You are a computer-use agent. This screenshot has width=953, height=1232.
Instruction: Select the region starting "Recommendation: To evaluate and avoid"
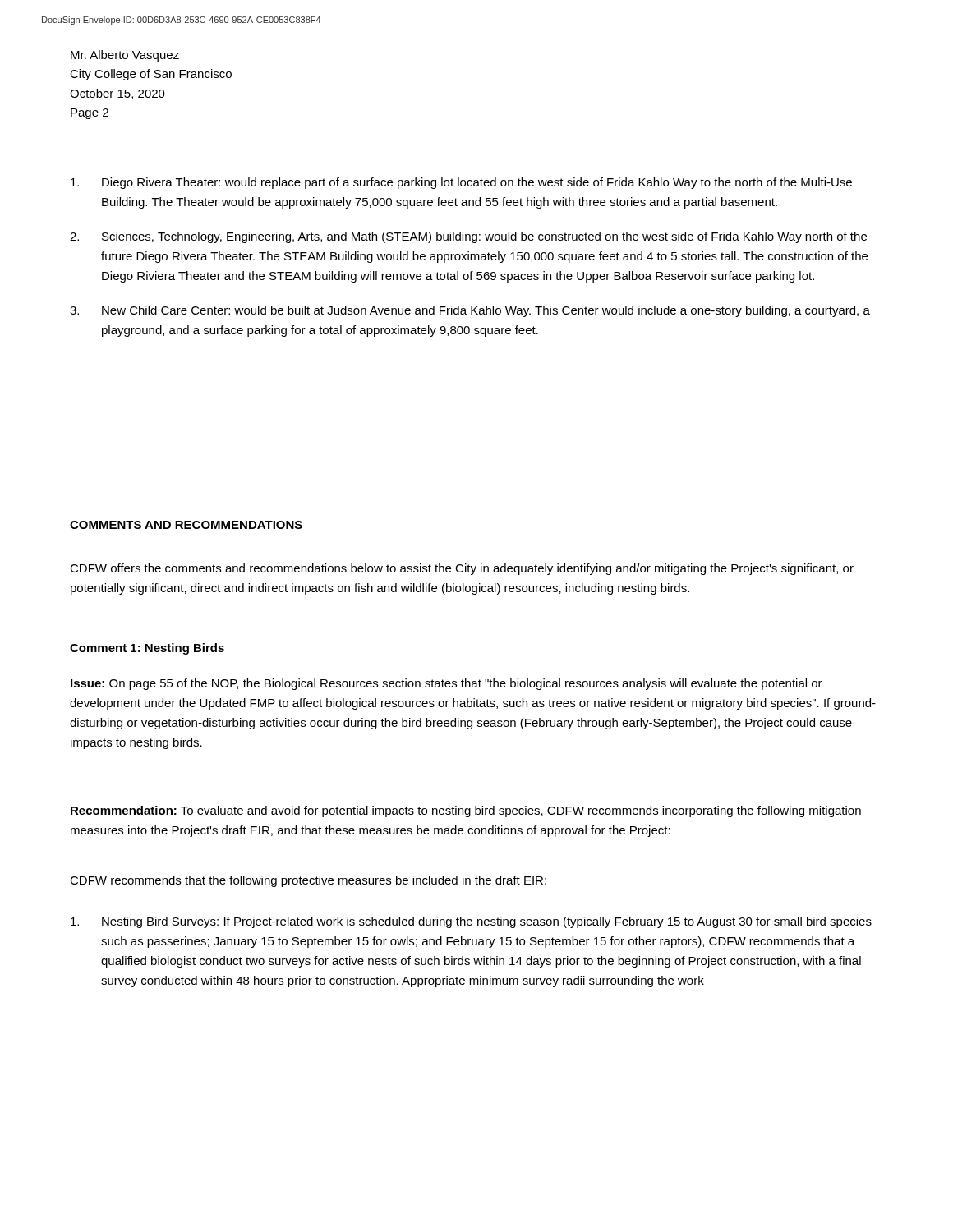pos(466,820)
